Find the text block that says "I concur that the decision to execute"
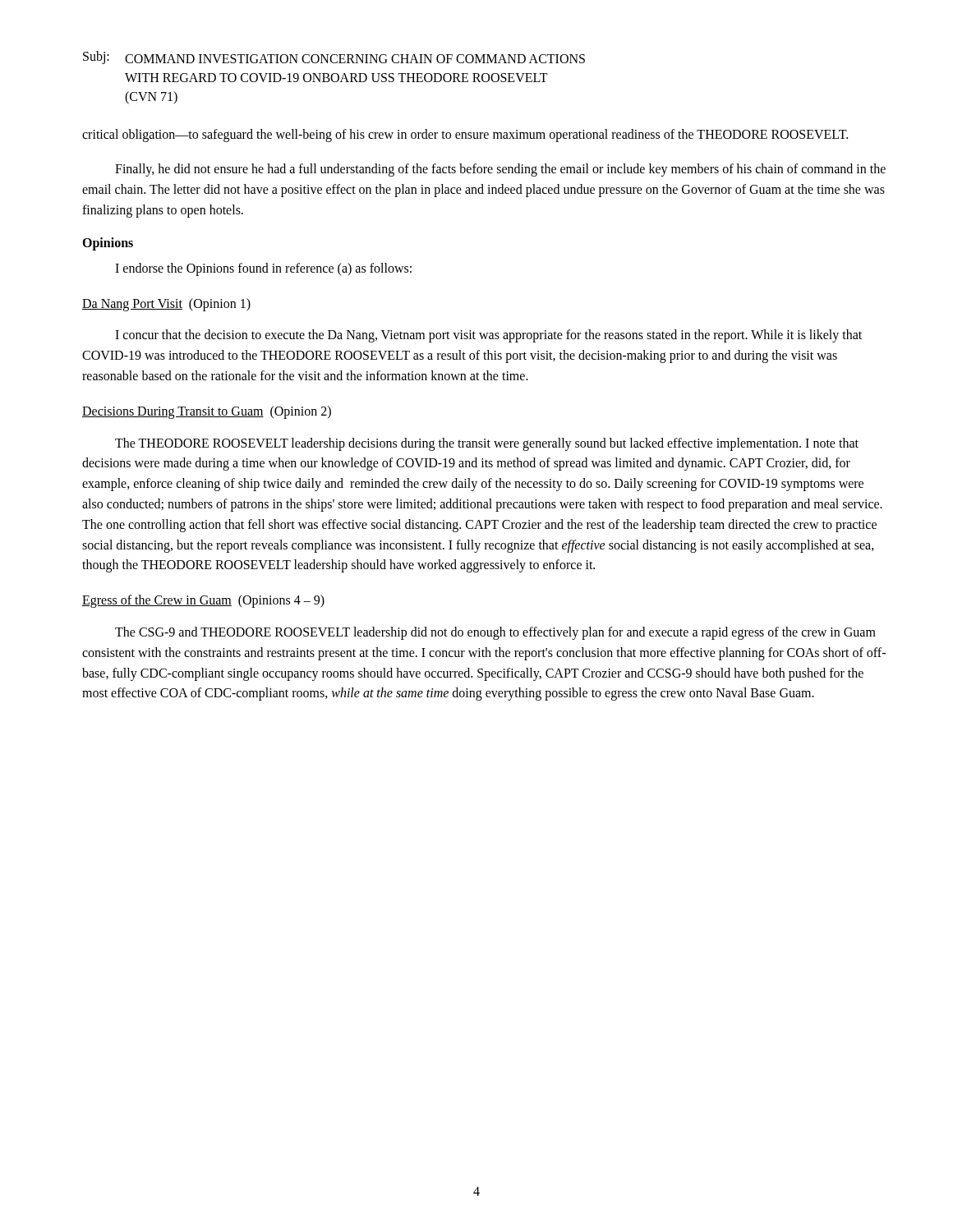This screenshot has height=1232, width=953. click(472, 355)
